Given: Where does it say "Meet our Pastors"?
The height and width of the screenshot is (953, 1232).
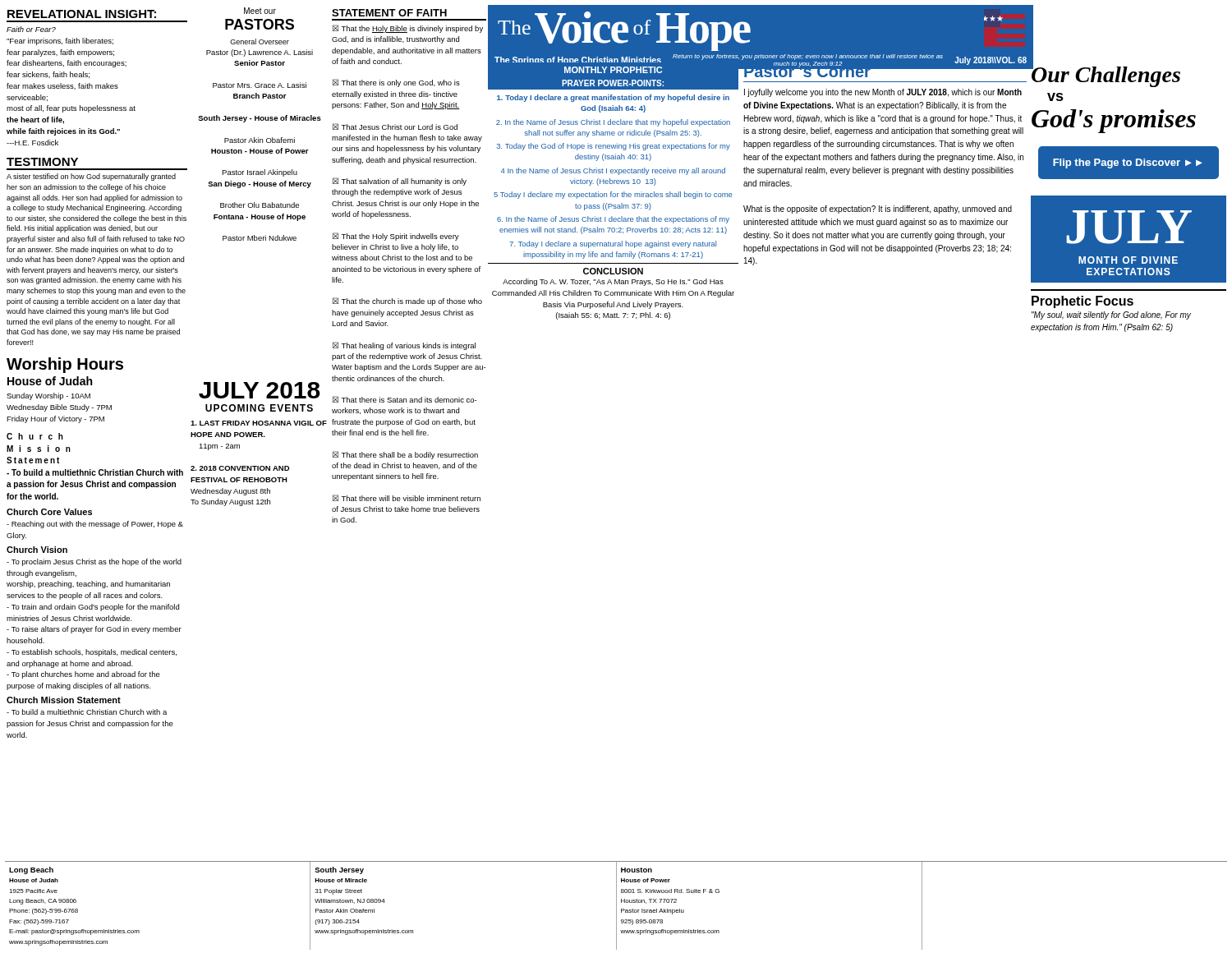Looking at the screenshot, I should point(260,20).
